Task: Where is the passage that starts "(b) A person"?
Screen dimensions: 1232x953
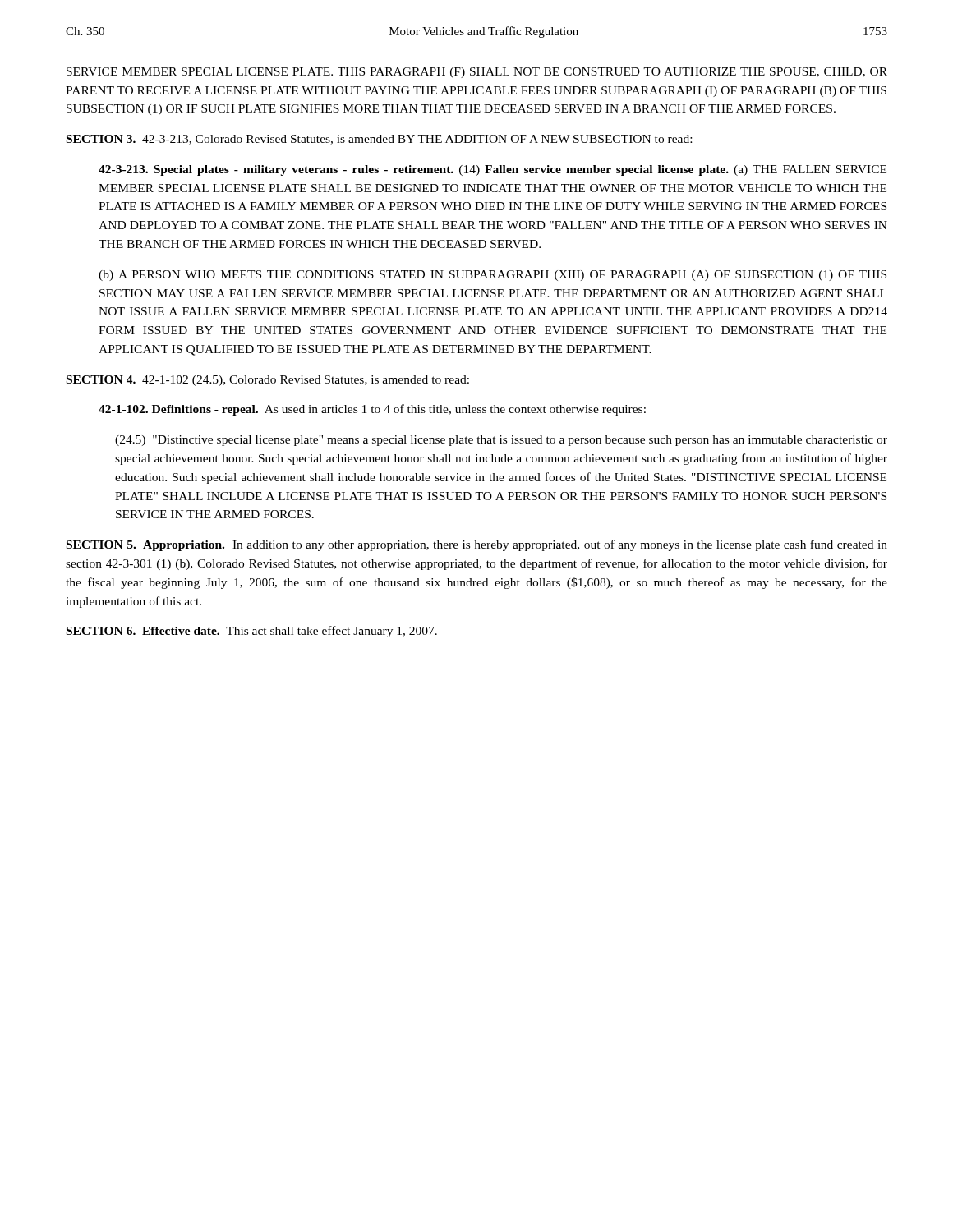Action: click(x=493, y=312)
